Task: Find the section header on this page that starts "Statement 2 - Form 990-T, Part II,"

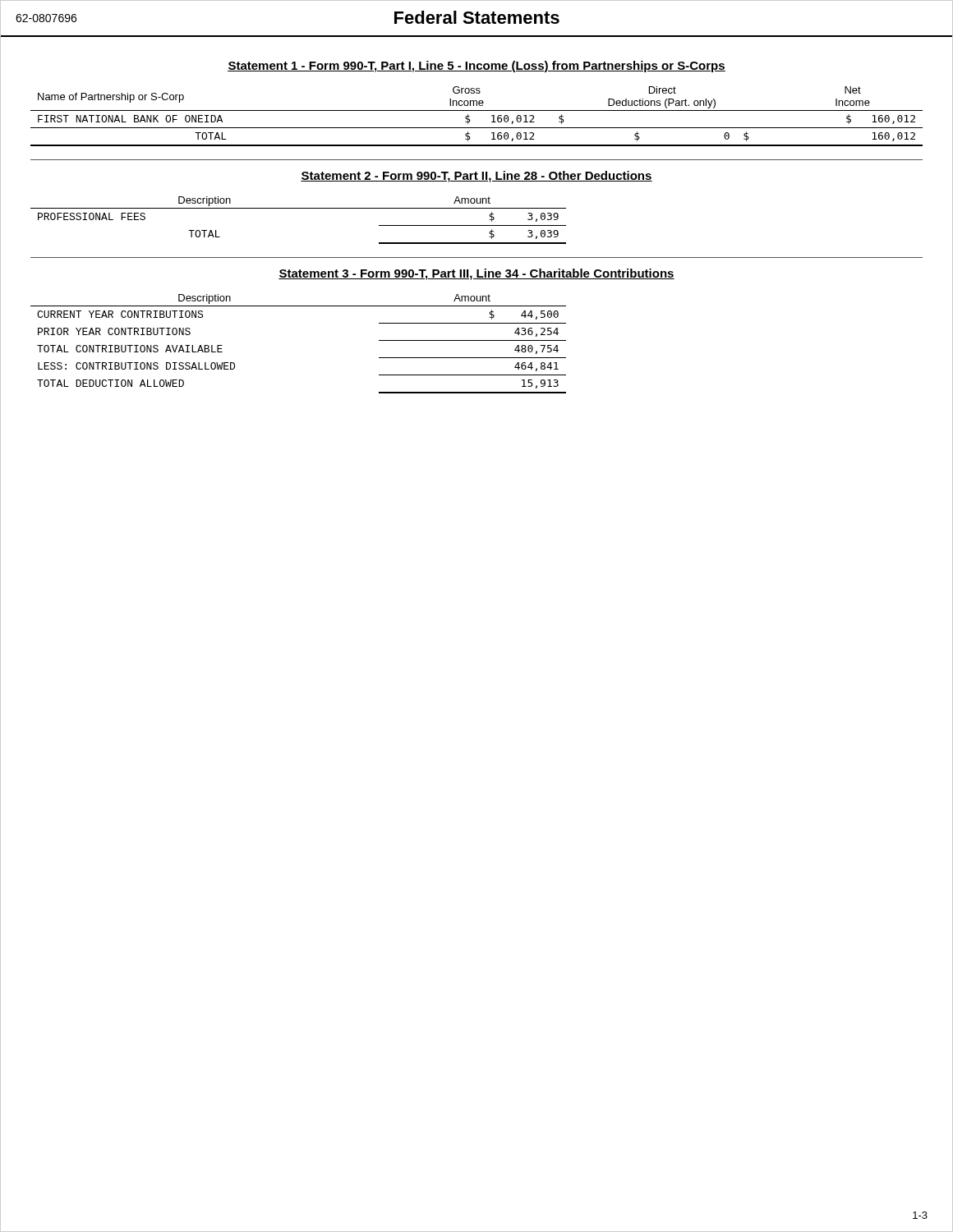Action: [x=476, y=175]
